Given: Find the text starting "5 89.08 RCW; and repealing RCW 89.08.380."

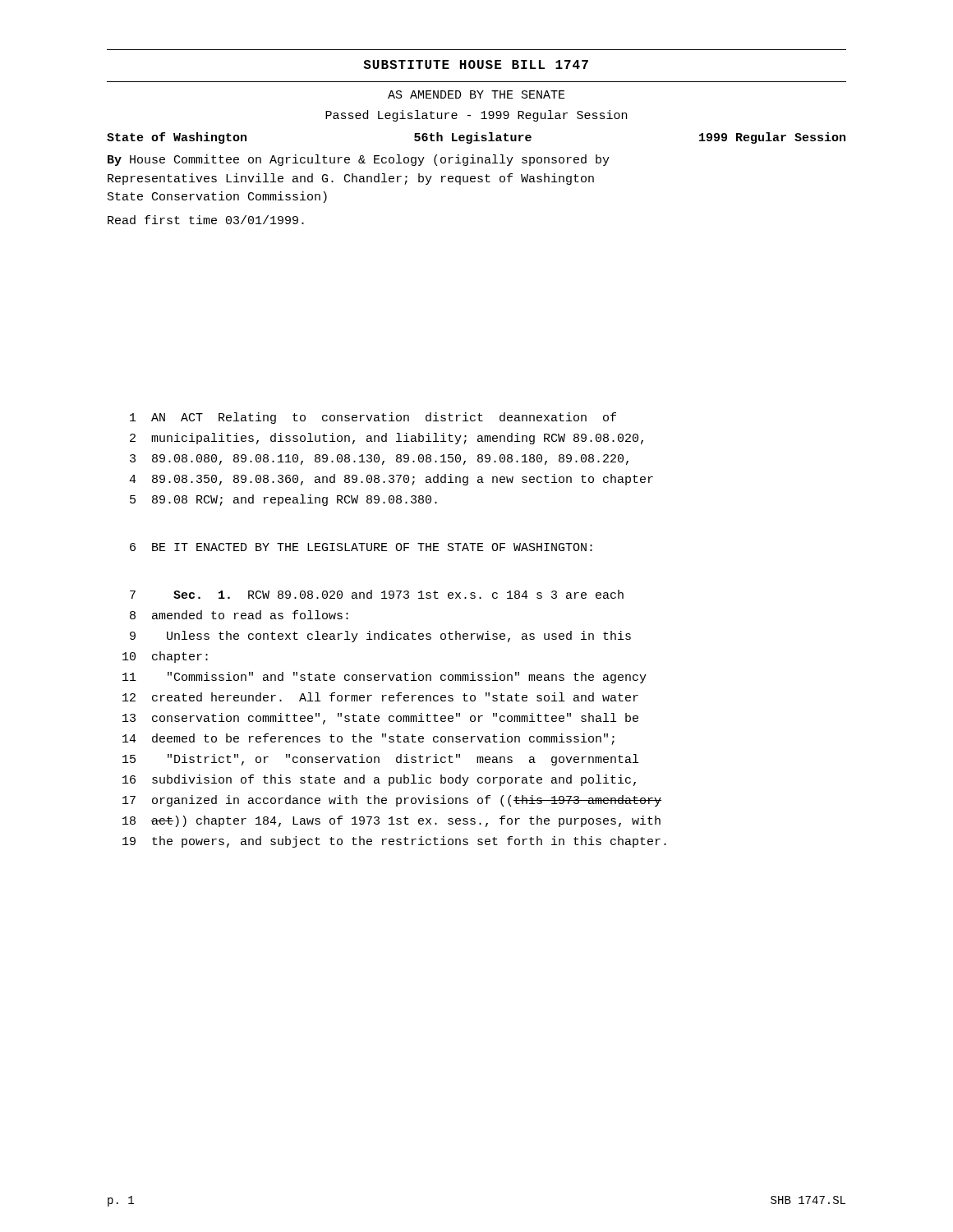Looking at the screenshot, I should (x=283, y=500).
